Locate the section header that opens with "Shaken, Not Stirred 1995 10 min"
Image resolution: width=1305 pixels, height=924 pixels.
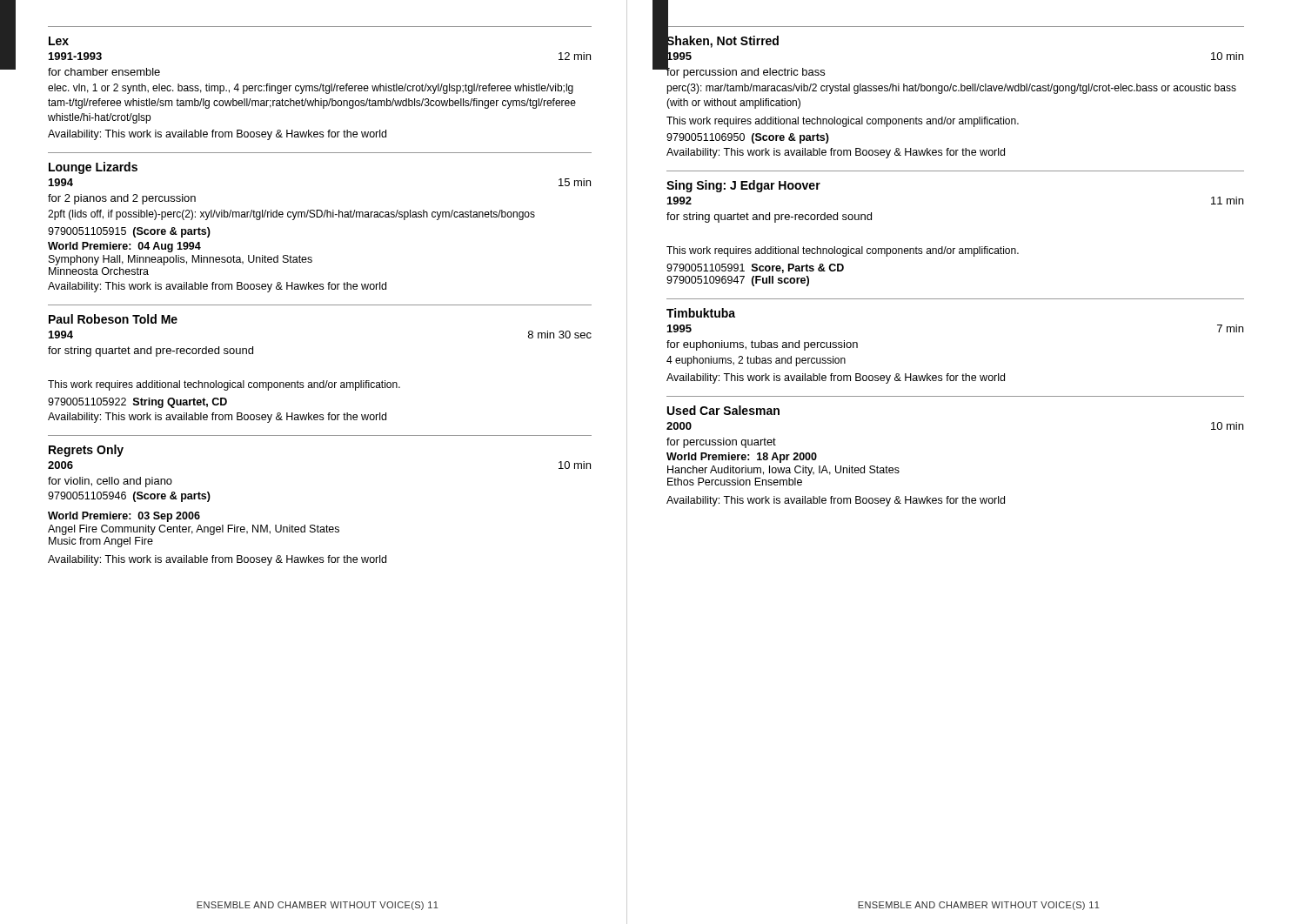(x=955, y=96)
